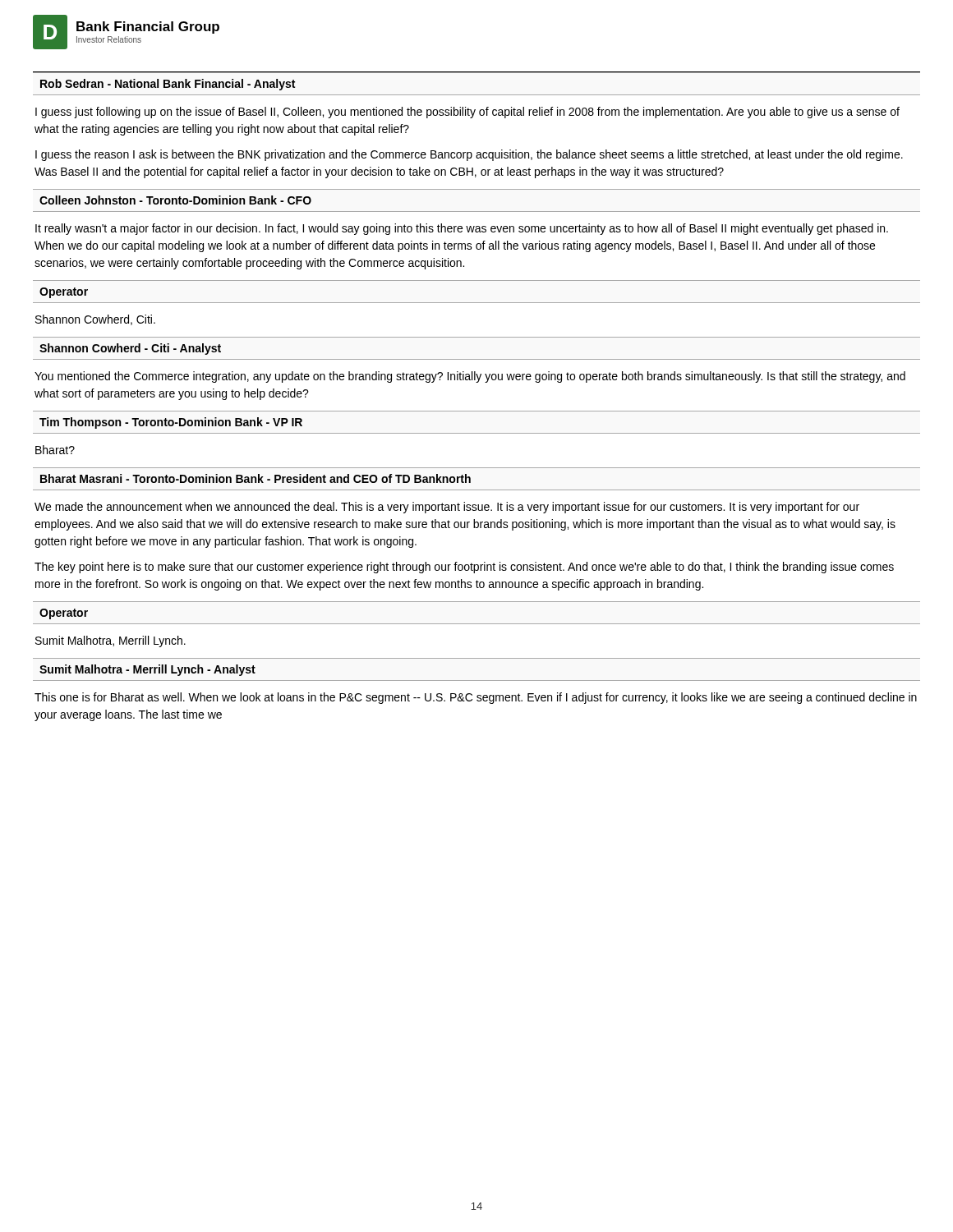953x1232 pixels.
Task: Find the block on this page that starts "We made the announcement when we announced the"
Action: (x=465, y=524)
